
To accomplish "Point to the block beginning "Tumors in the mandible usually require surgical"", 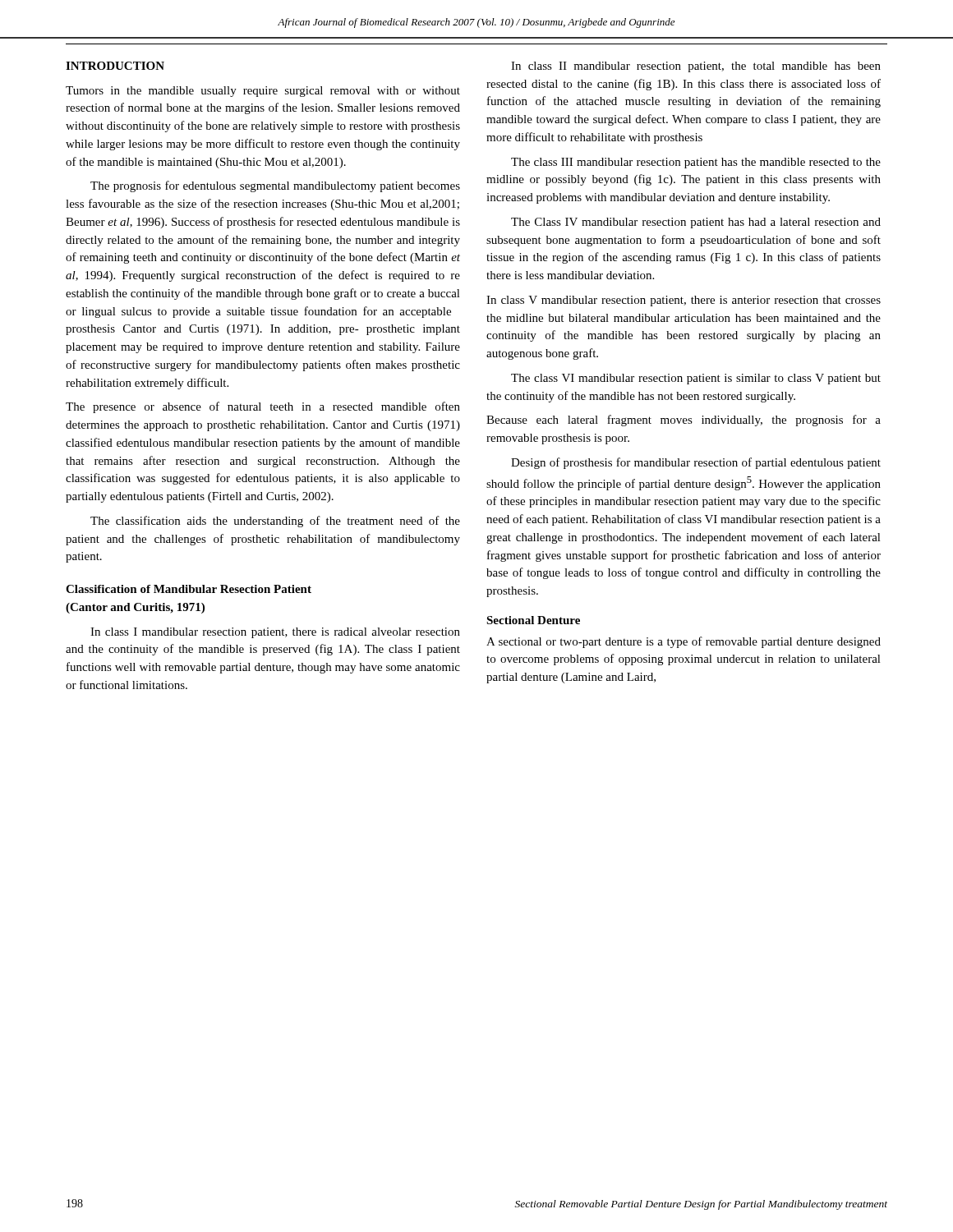I will [263, 126].
